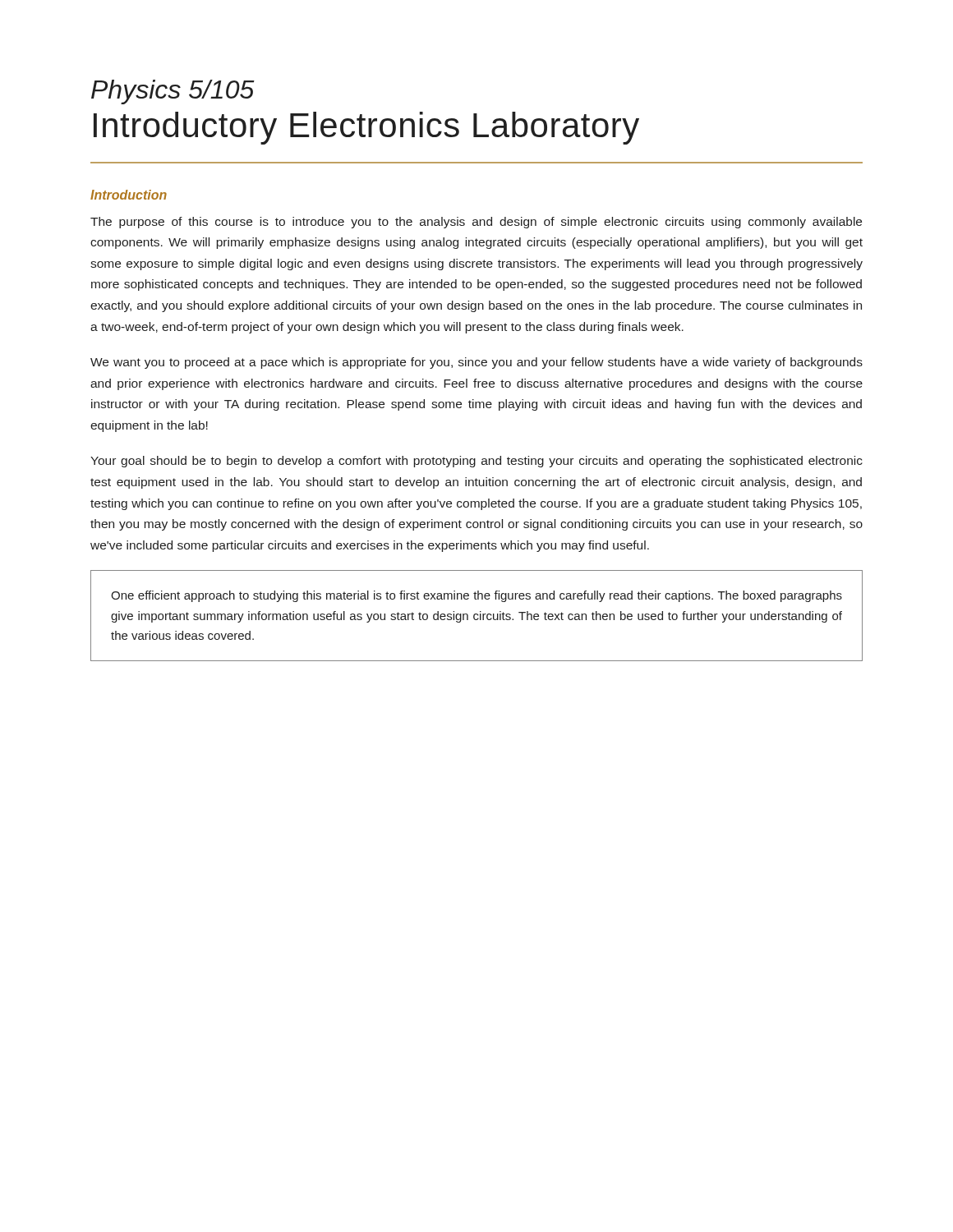The height and width of the screenshot is (1232, 953).
Task: Click on the text block that reads "We want you to proceed"
Action: (476, 393)
